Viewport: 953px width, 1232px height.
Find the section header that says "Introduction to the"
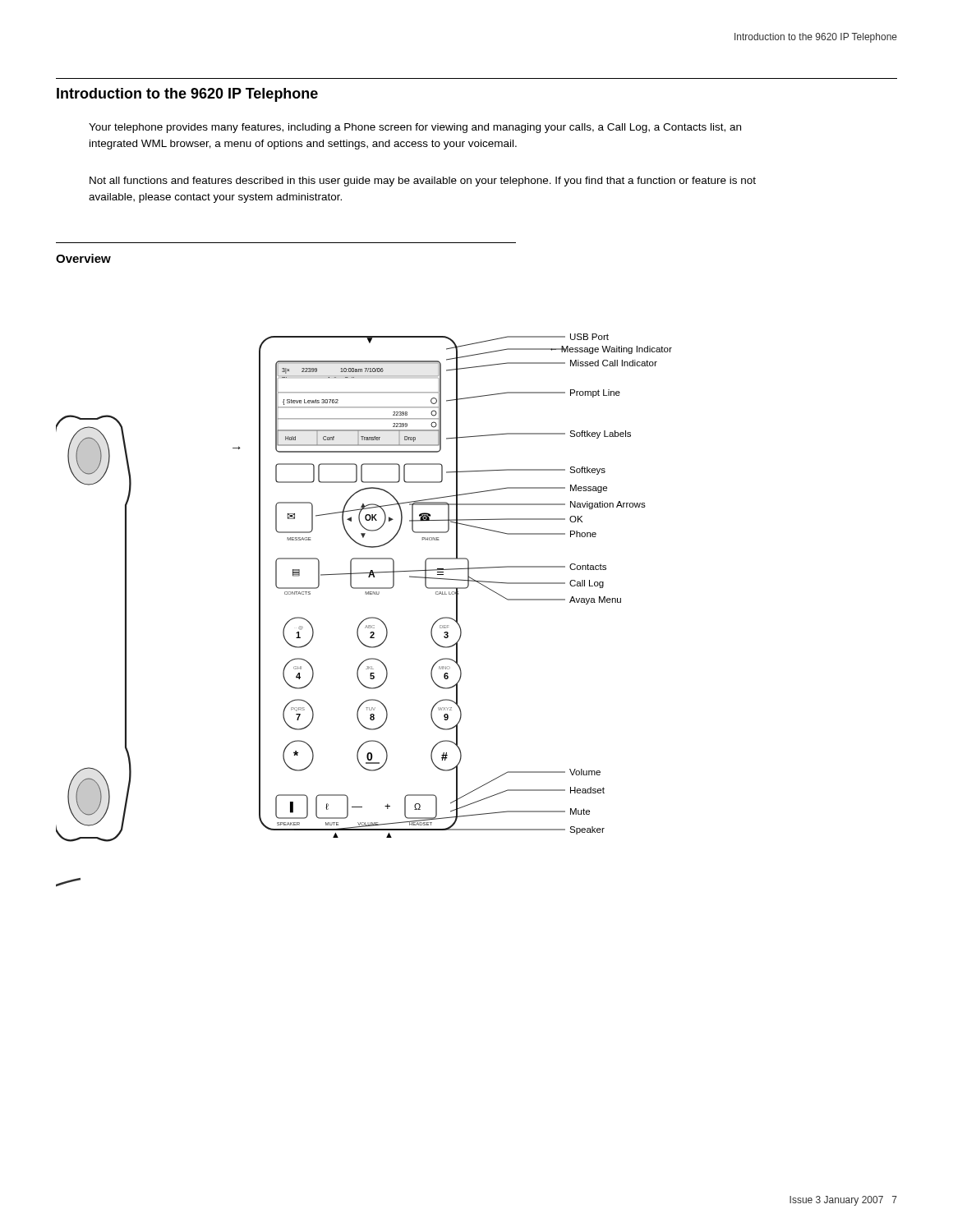[x=187, y=94]
